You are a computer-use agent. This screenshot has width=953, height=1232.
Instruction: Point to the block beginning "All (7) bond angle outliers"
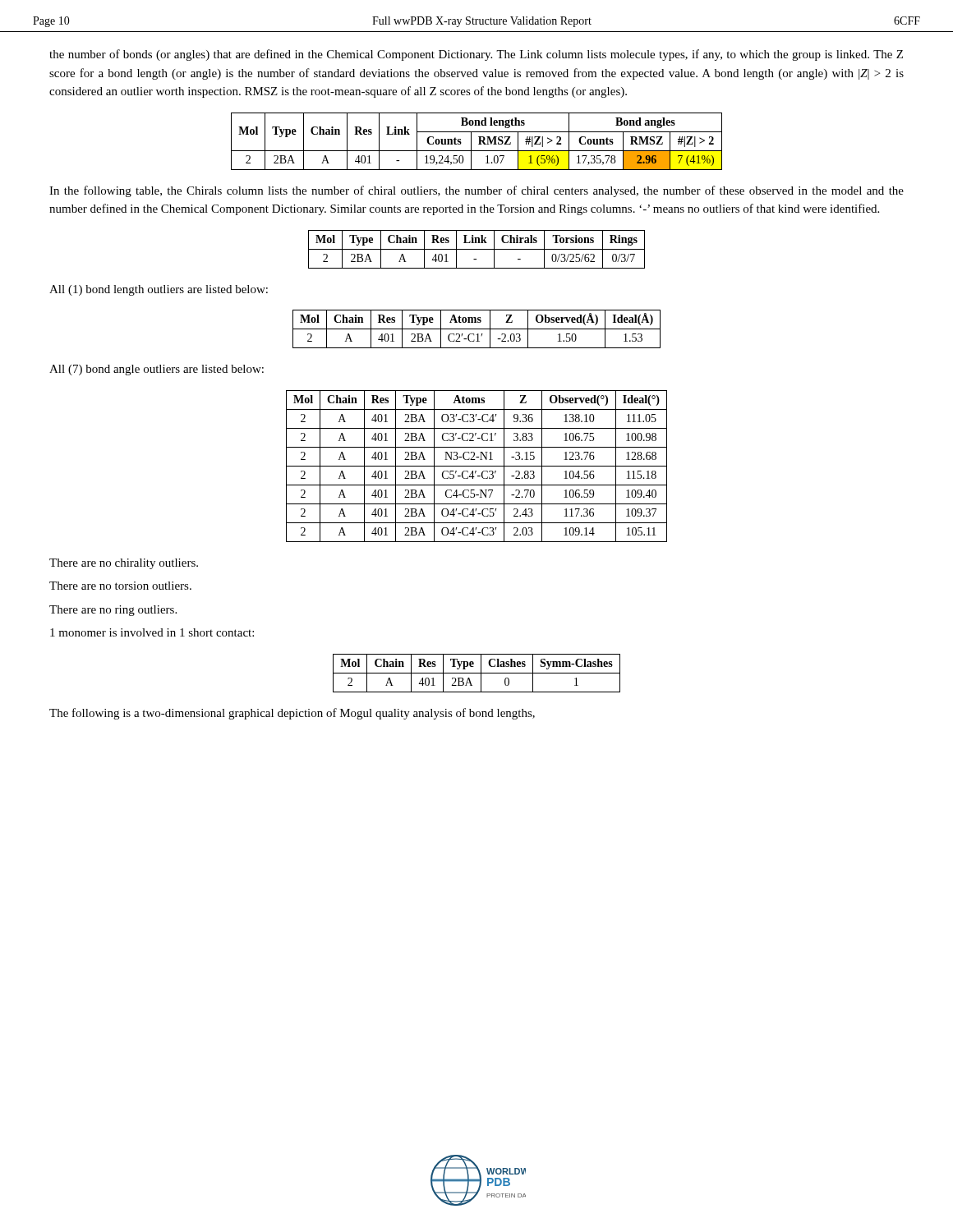point(157,370)
